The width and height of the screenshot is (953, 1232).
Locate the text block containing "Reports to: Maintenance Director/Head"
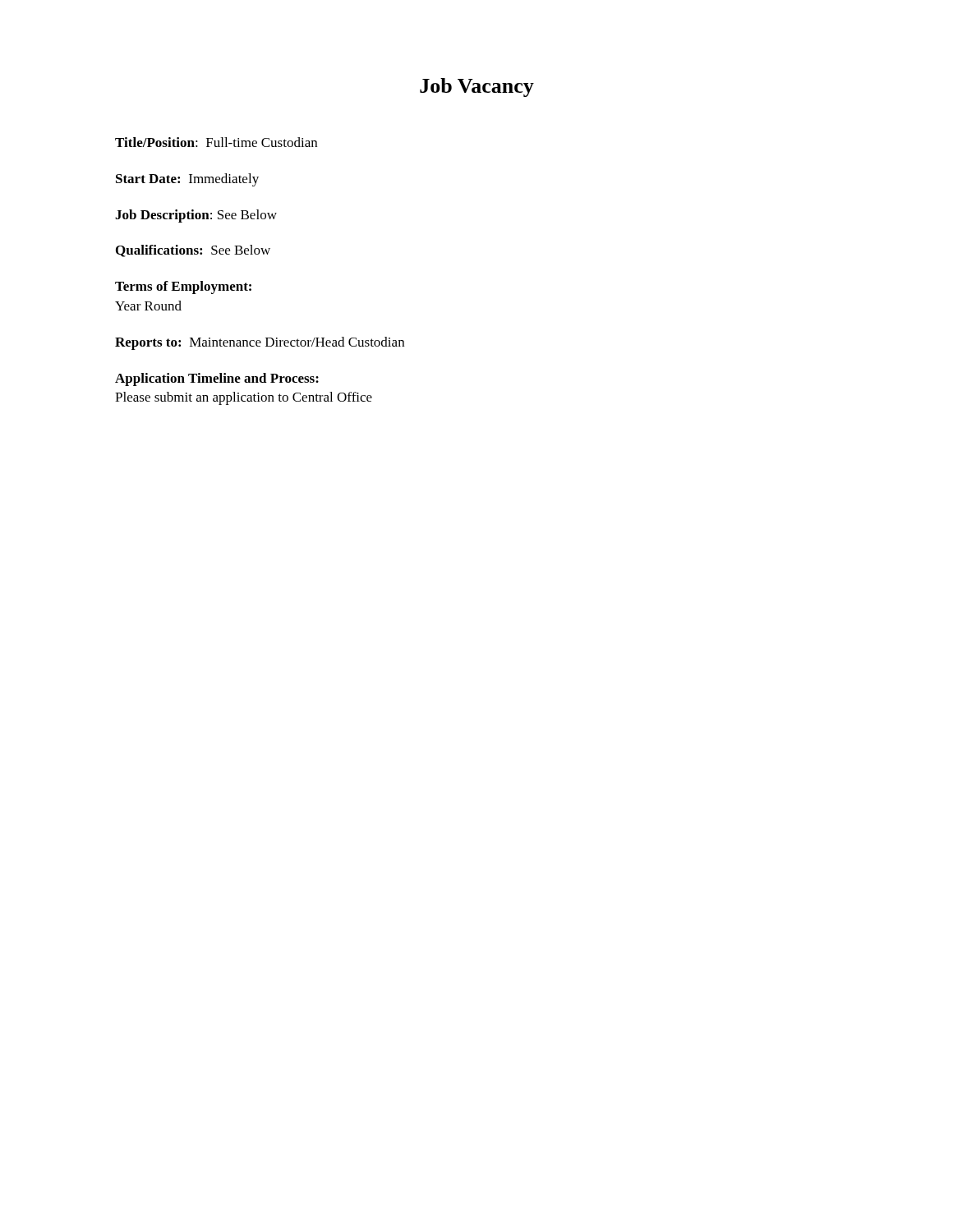[260, 342]
